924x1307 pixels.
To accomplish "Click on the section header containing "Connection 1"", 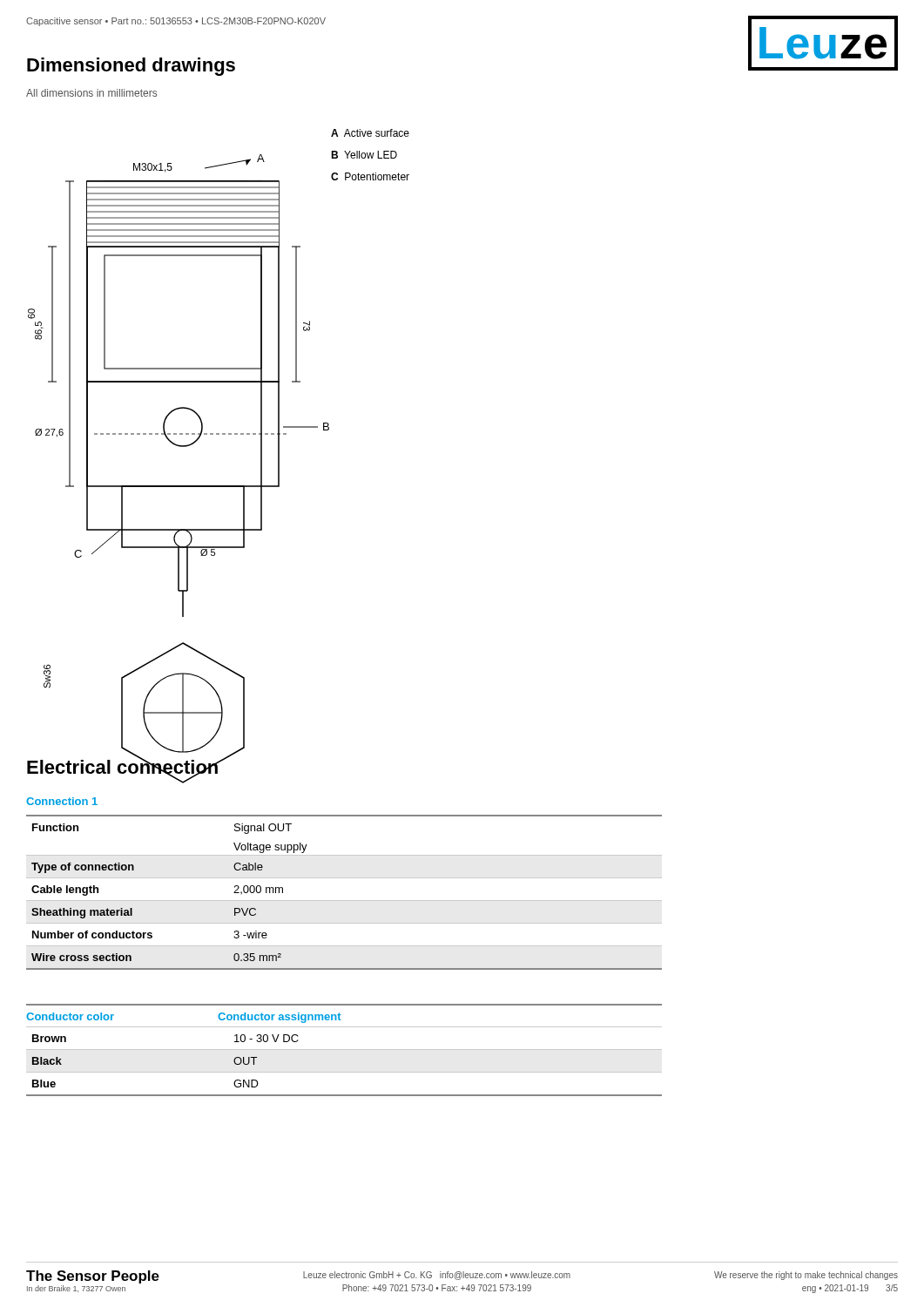I will pos(62,801).
